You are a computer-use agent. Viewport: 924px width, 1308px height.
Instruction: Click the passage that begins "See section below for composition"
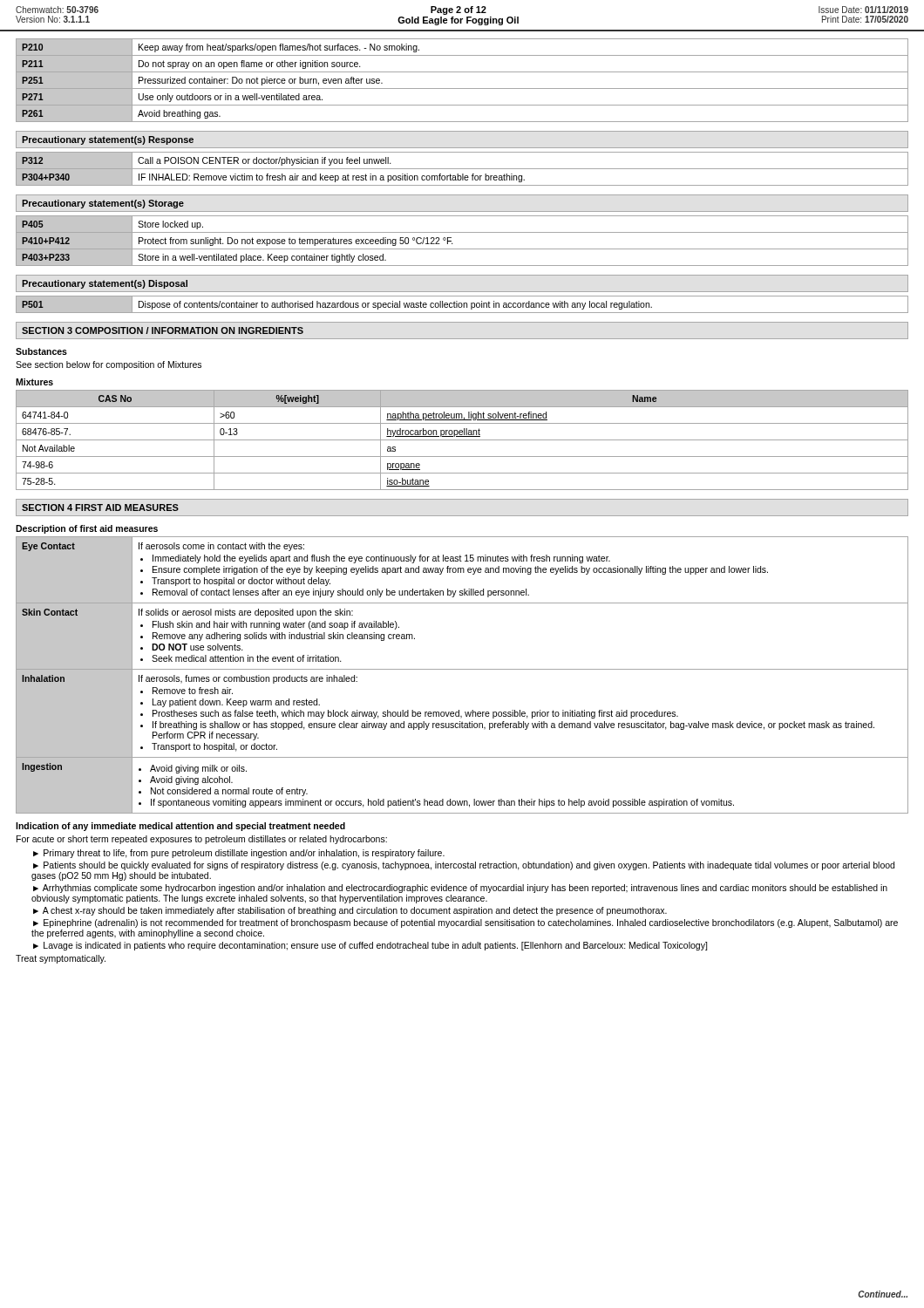(109, 365)
